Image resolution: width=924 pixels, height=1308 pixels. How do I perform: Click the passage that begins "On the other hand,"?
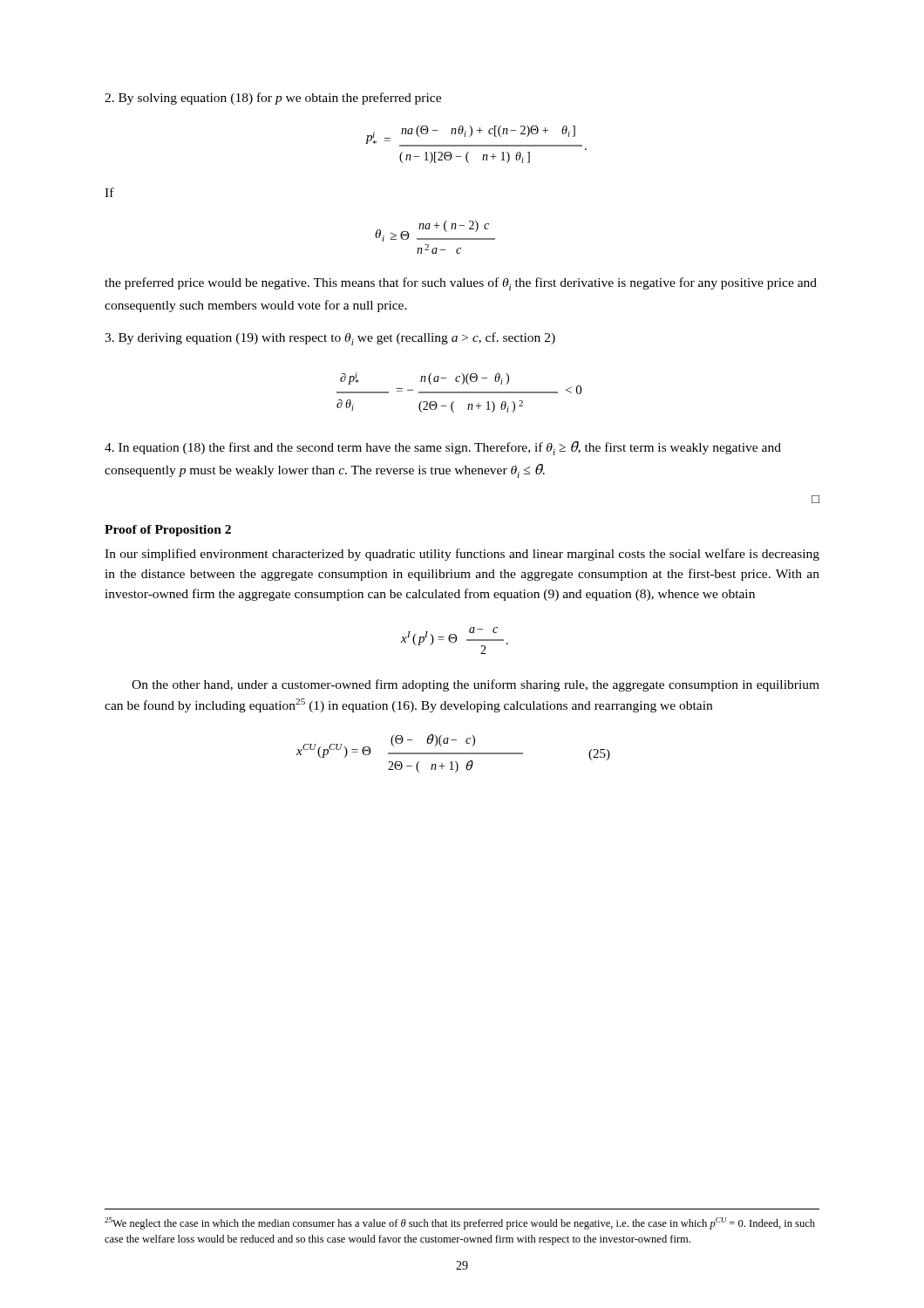point(462,694)
